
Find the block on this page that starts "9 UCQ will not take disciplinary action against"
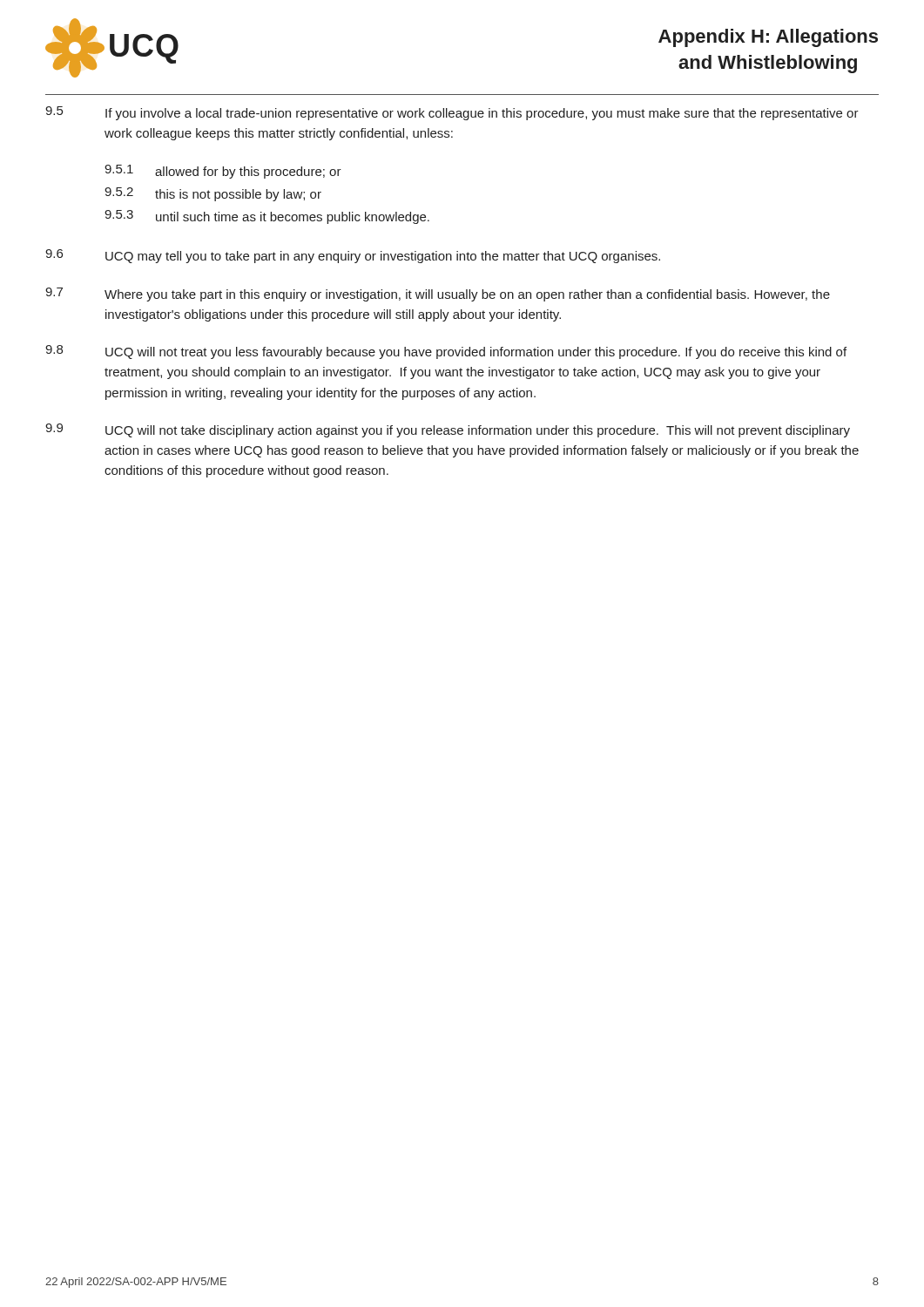tap(462, 450)
